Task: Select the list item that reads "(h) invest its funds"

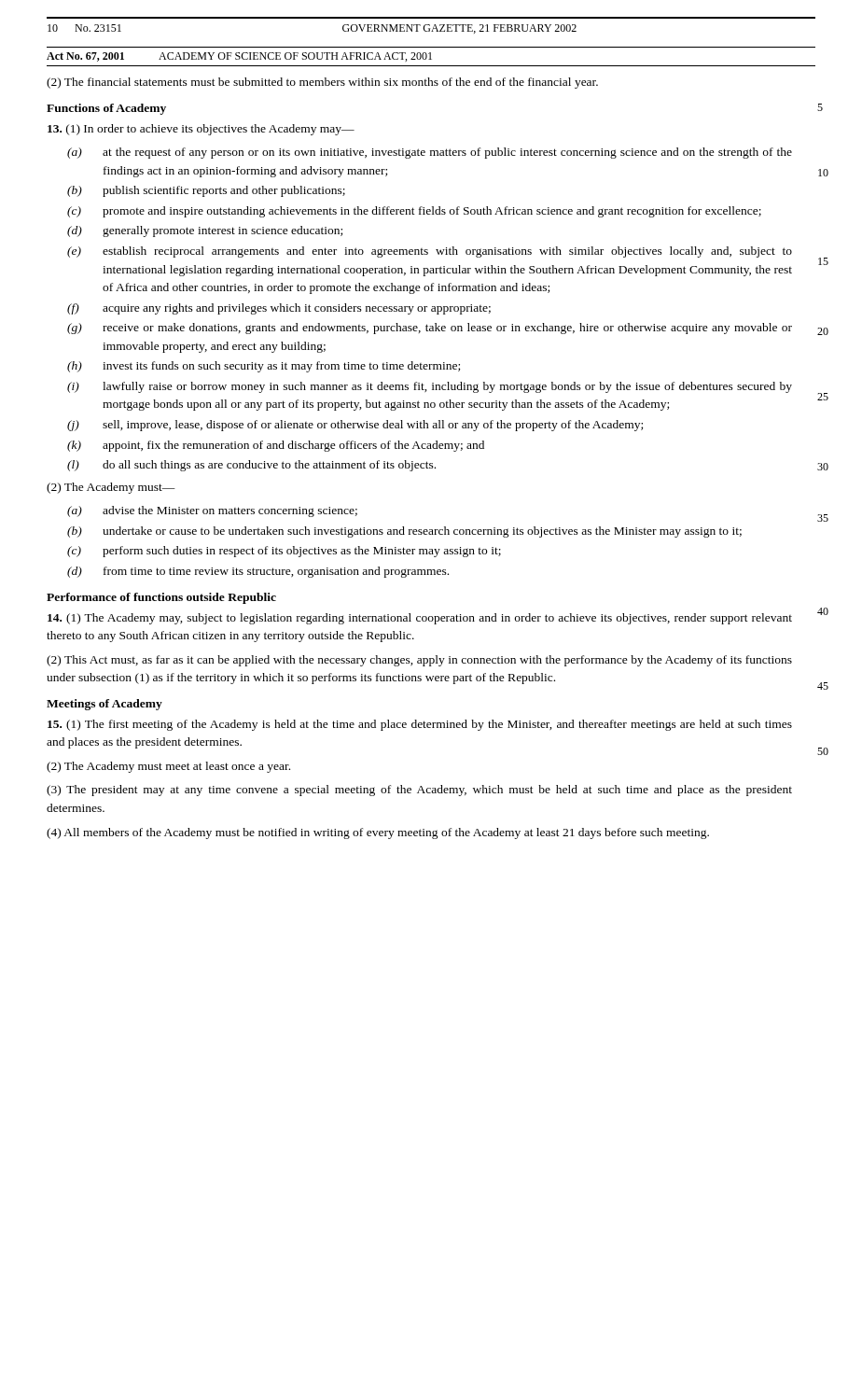Action: click(419, 366)
